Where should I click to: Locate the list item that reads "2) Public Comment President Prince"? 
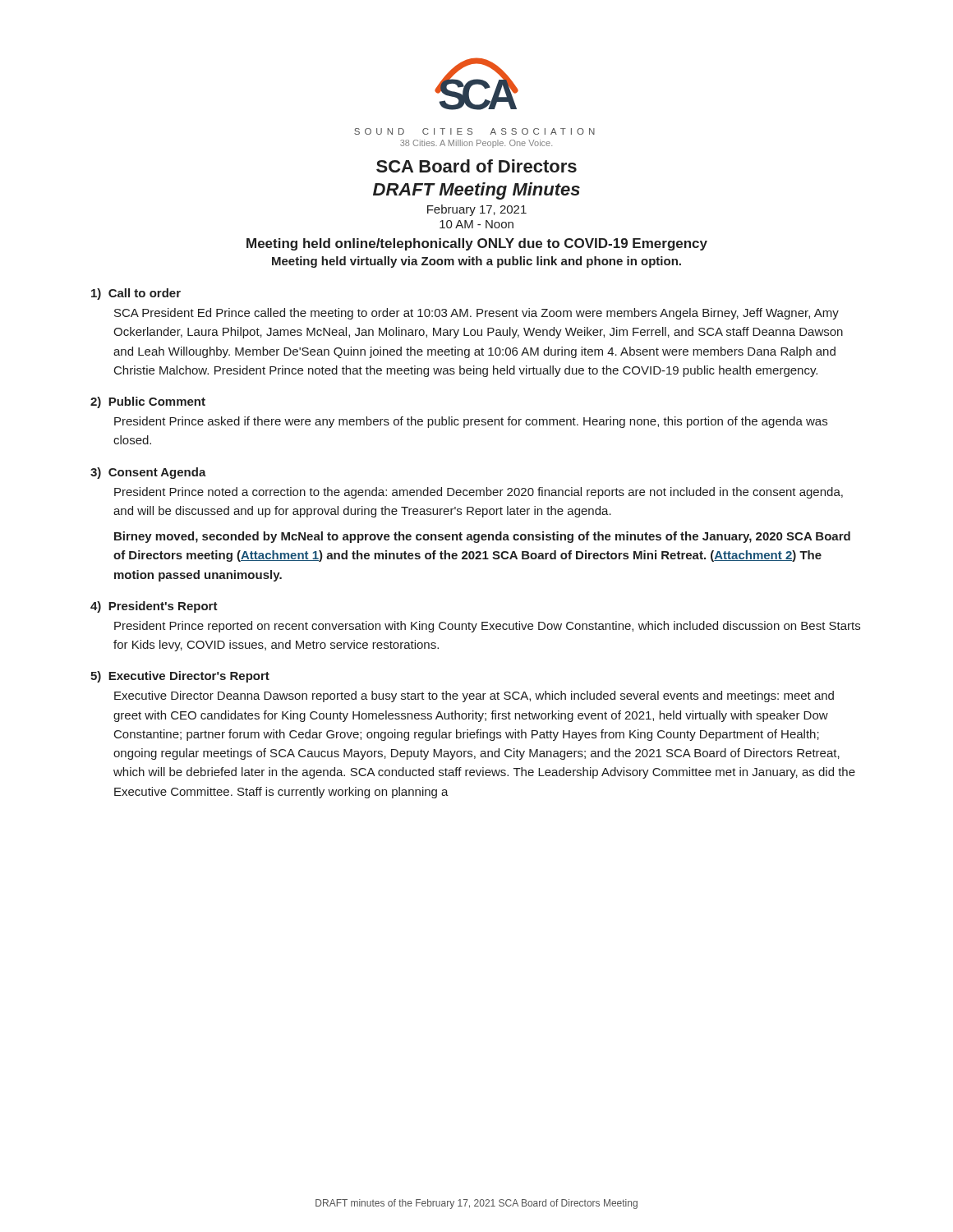[476, 422]
